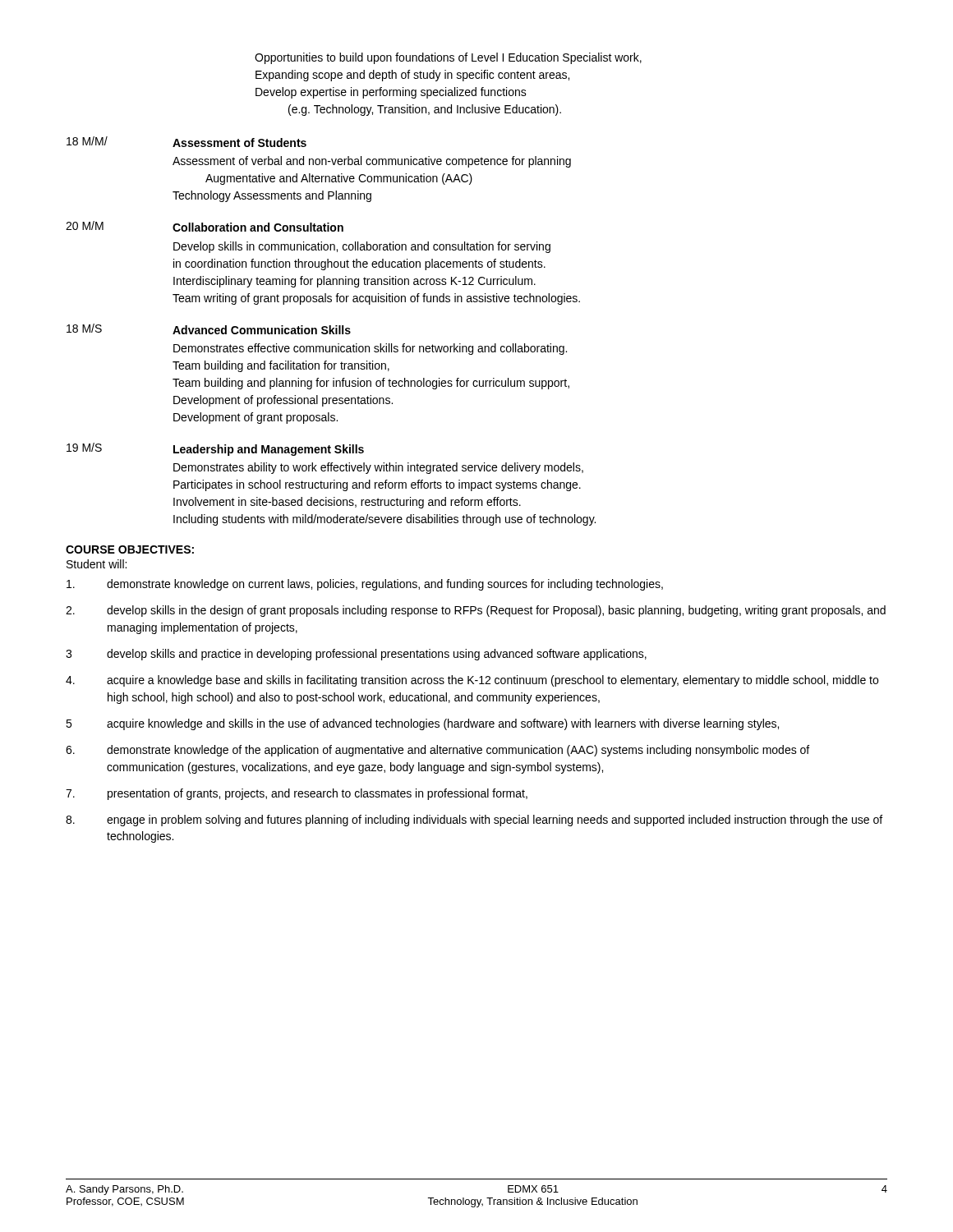This screenshot has width=953, height=1232.
Task: Click on the text block starting "5 acquire knowledge and skills in the use"
Action: [476, 724]
